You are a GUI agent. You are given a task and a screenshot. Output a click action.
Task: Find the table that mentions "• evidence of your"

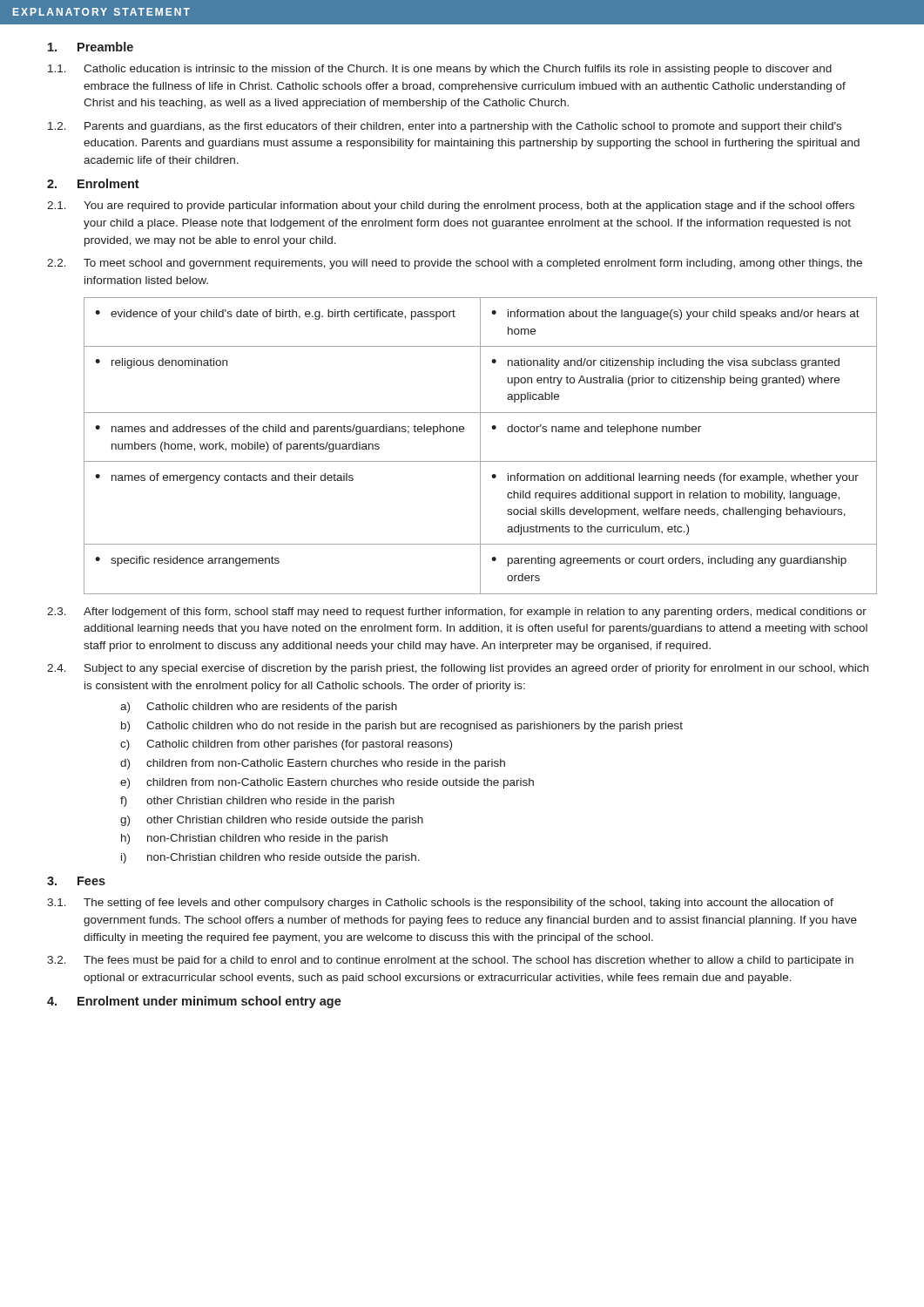click(x=480, y=446)
